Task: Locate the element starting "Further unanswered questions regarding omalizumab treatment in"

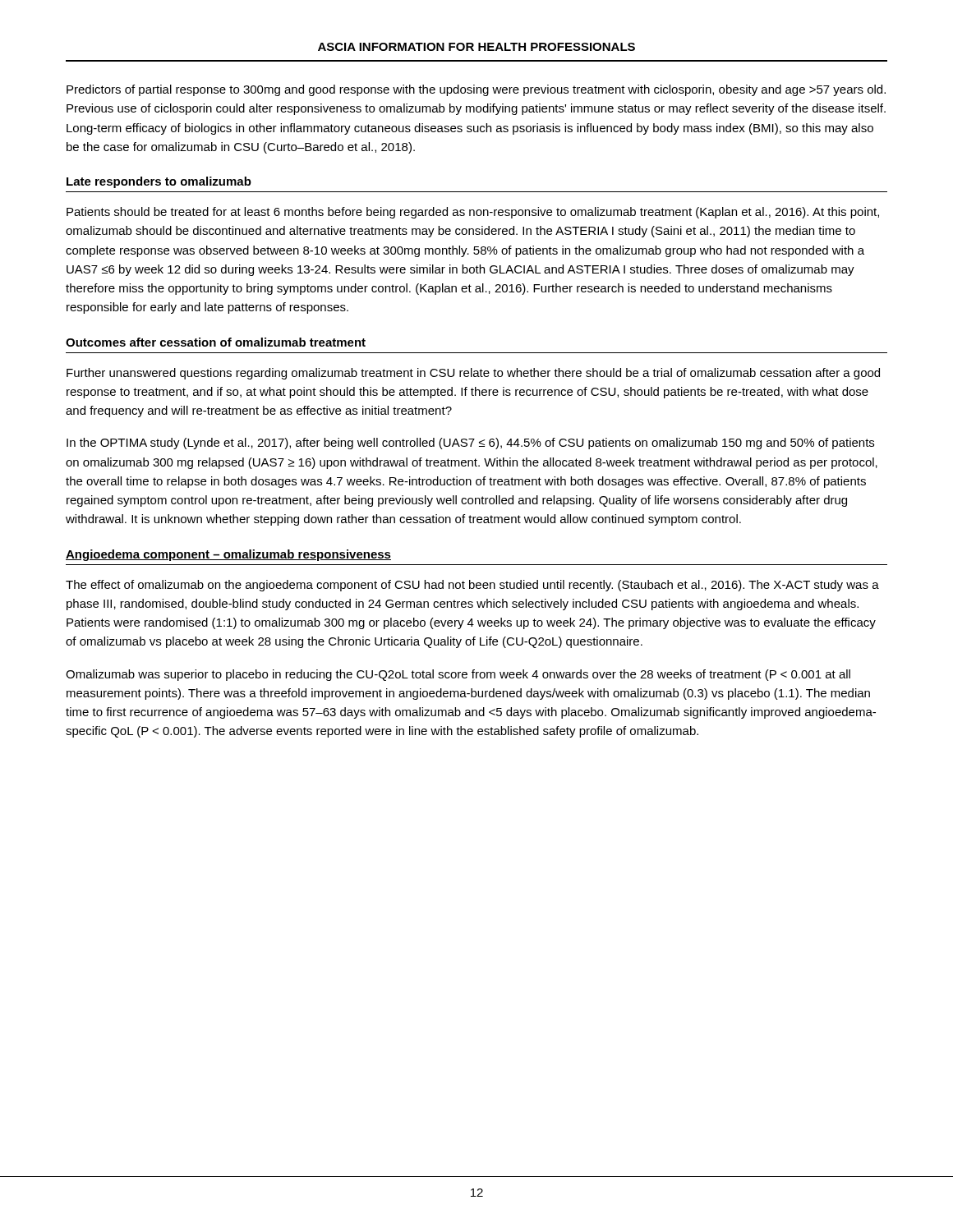Action: click(x=473, y=391)
